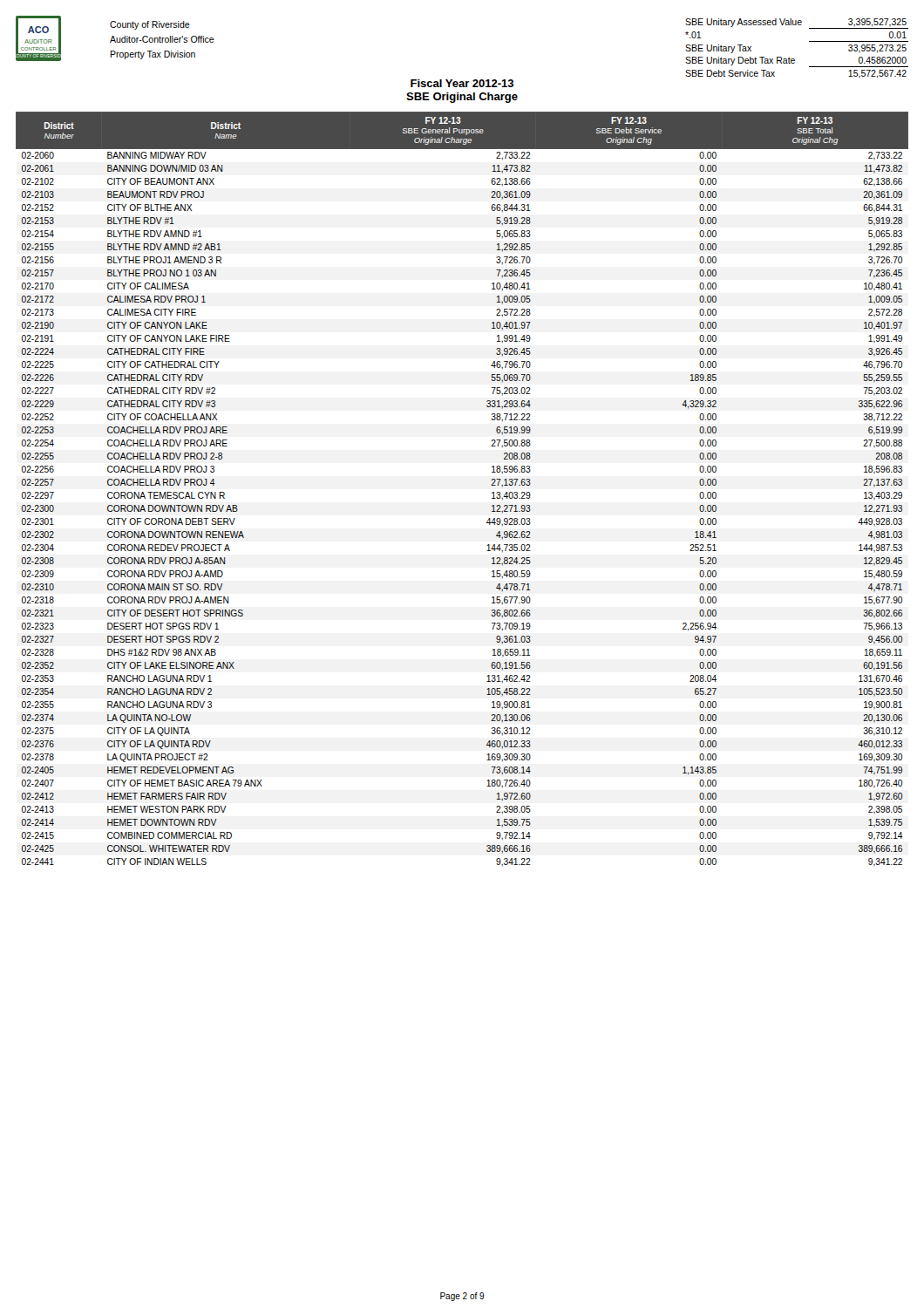Viewport: 924px width, 1308px height.
Task: Select the block starting "Fiscal Year 2012-13 SBE Original Charge"
Action: pyautogui.click(x=462, y=90)
